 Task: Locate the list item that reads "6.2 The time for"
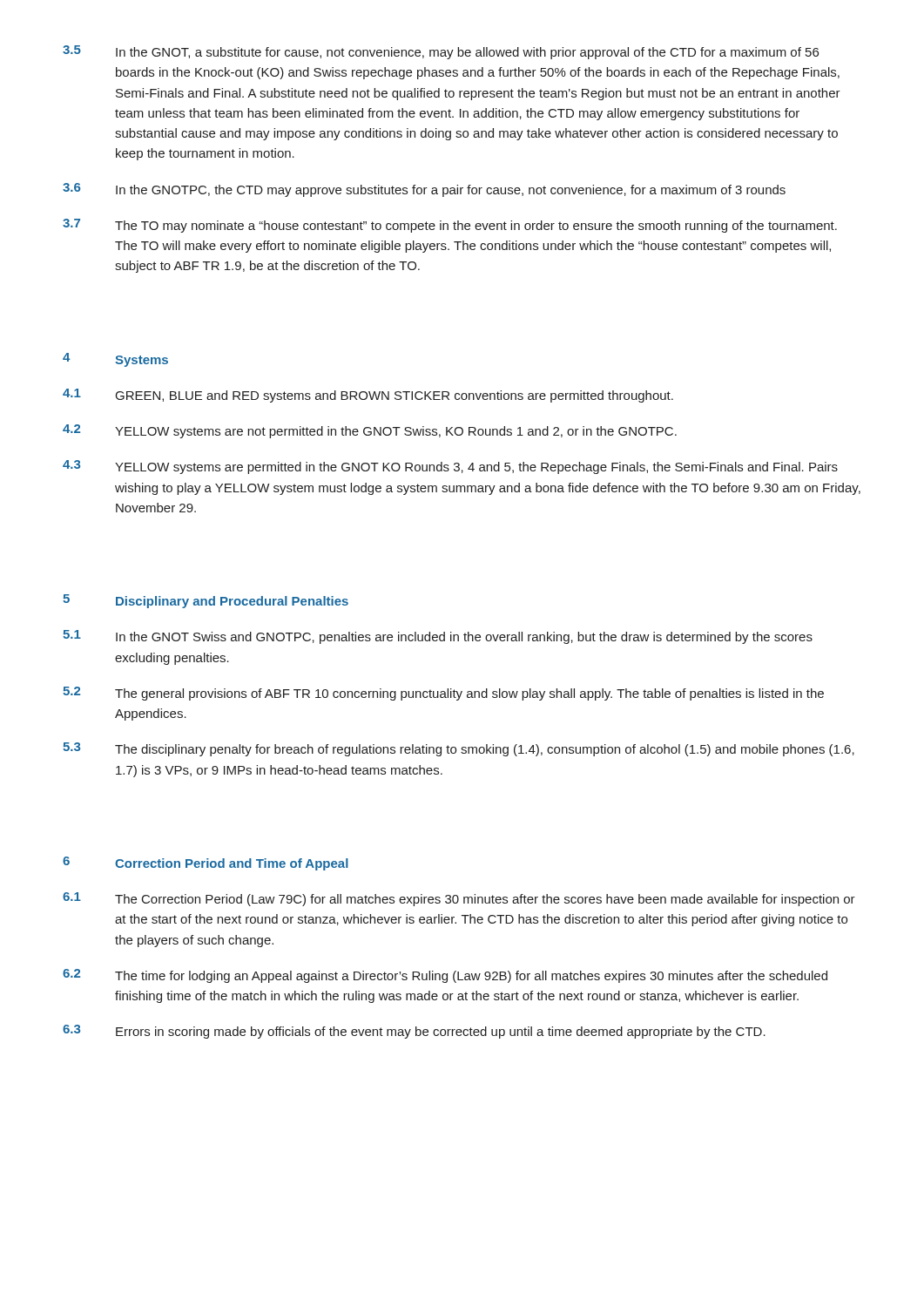click(x=462, y=985)
